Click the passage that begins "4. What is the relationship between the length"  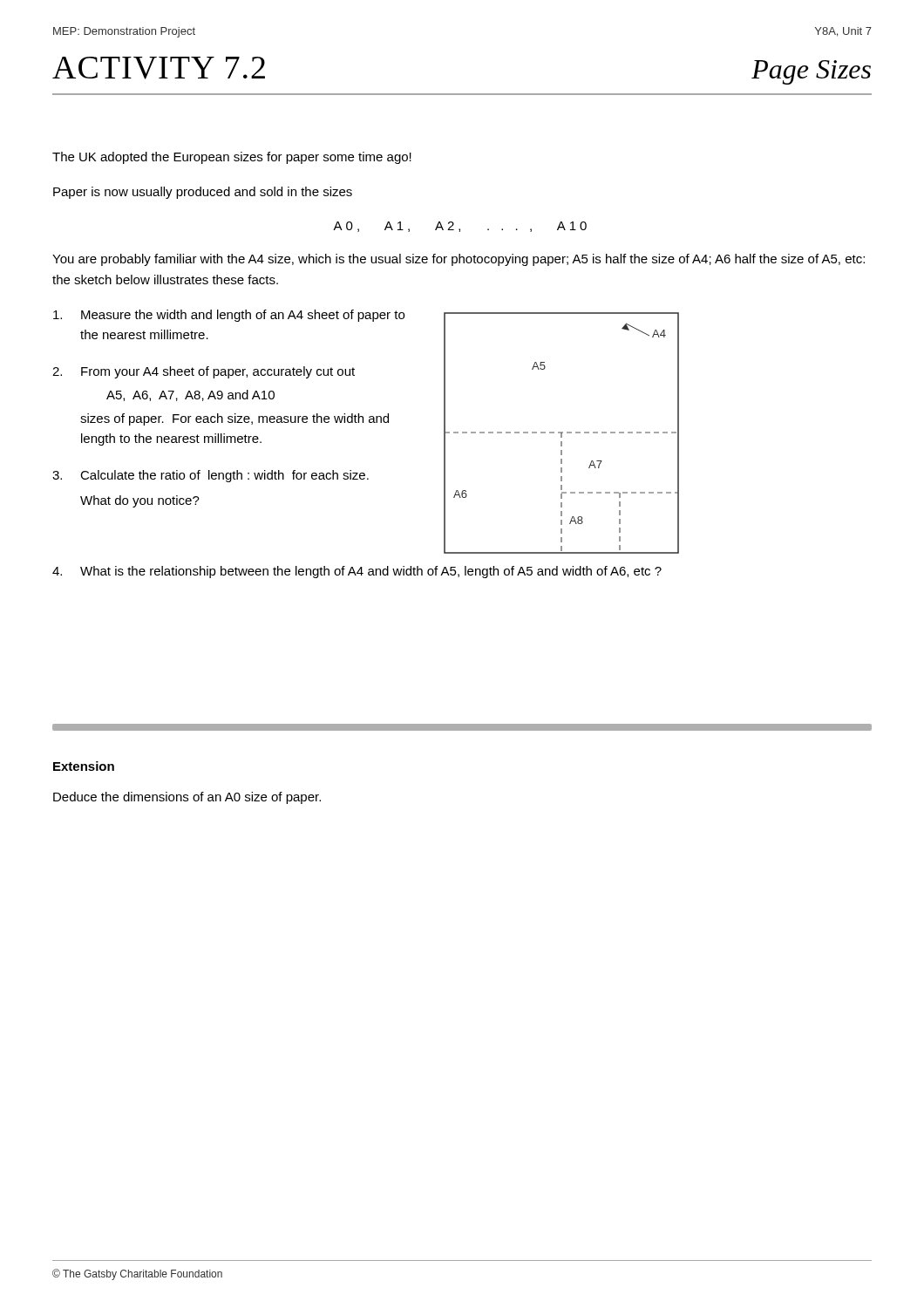click(462, 571)
